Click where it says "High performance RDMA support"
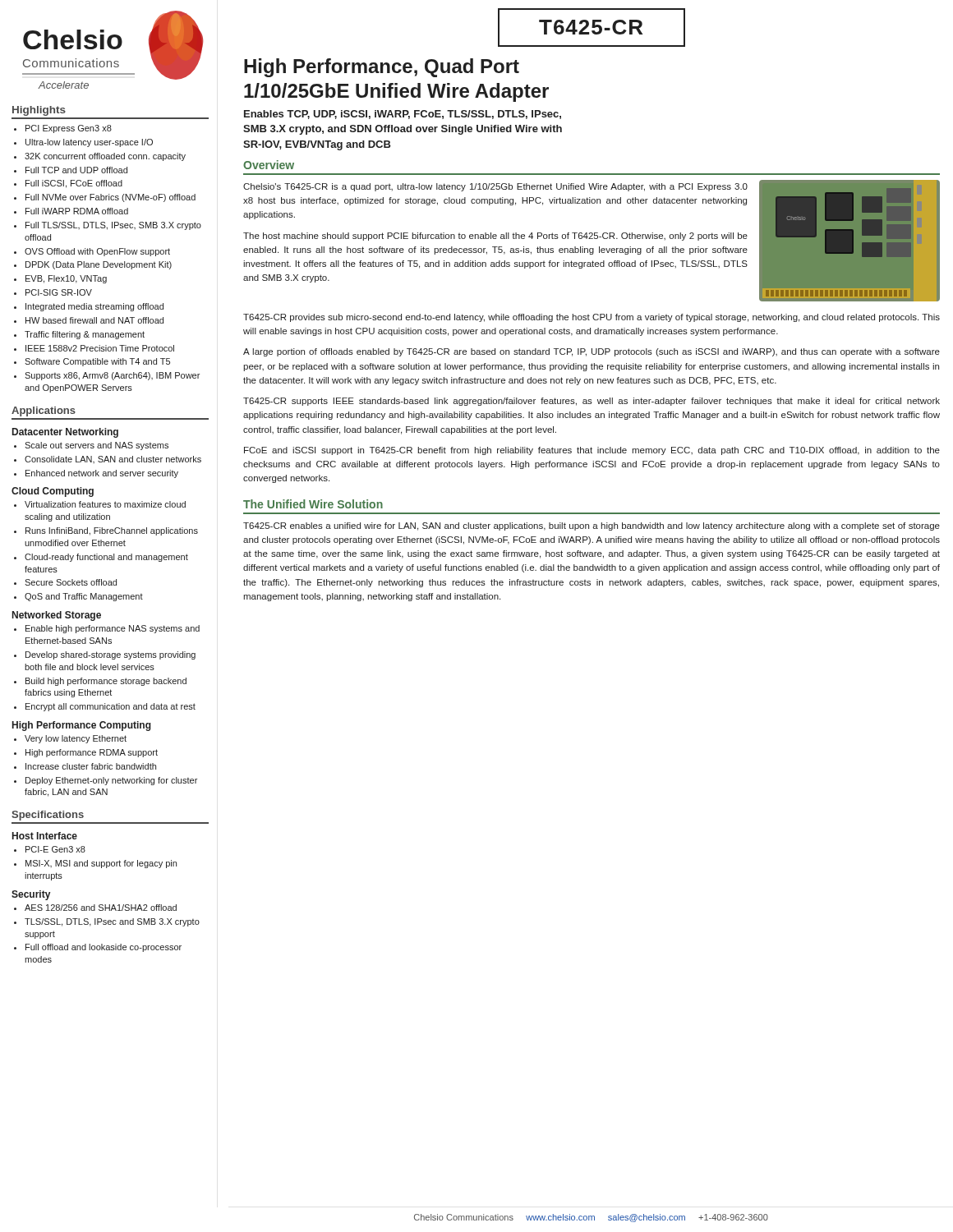The image size is (953, 1232). tap(91, 752)
